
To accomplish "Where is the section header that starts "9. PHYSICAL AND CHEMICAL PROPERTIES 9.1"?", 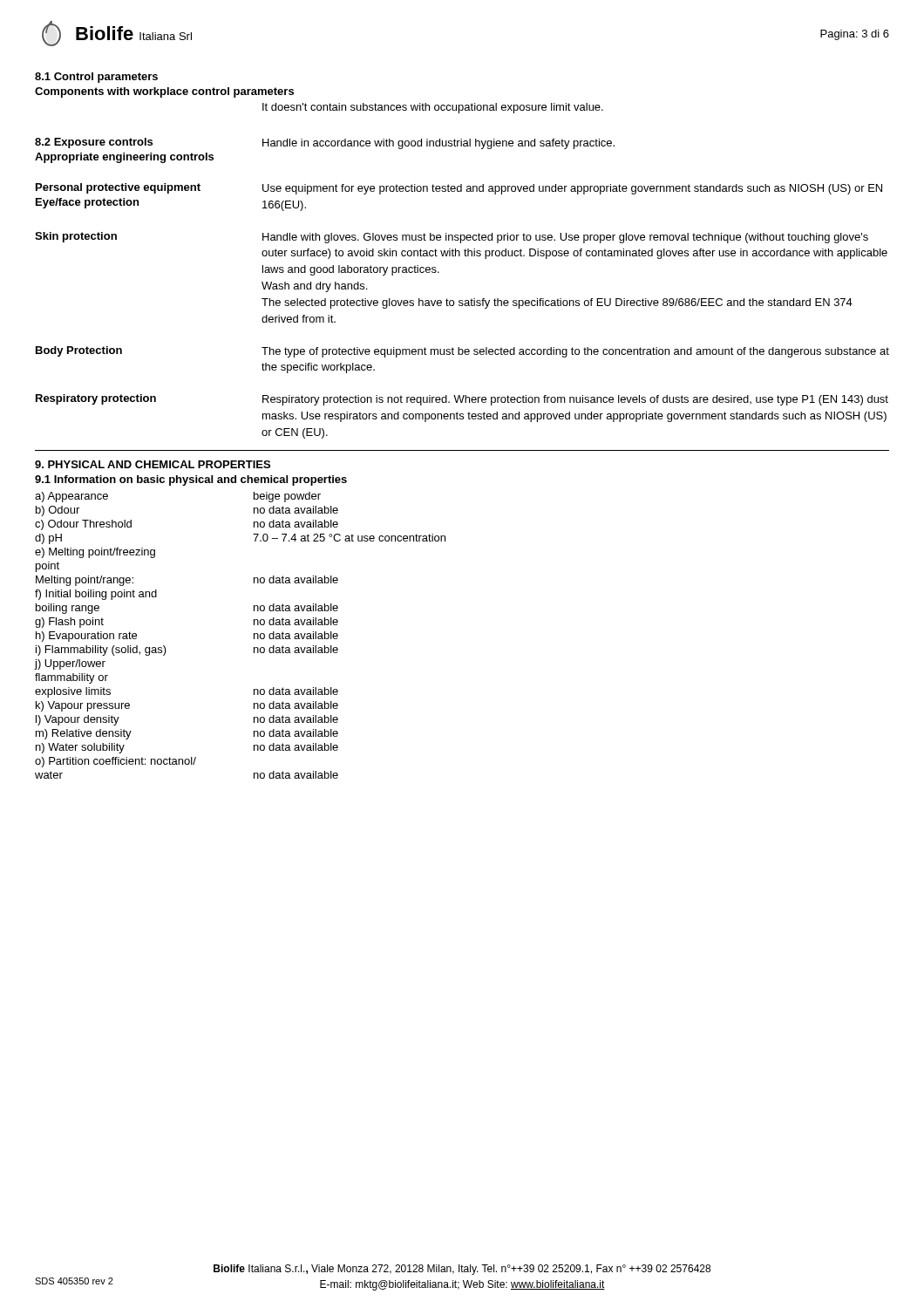I will pyautogui.click(x=153, y=464).
